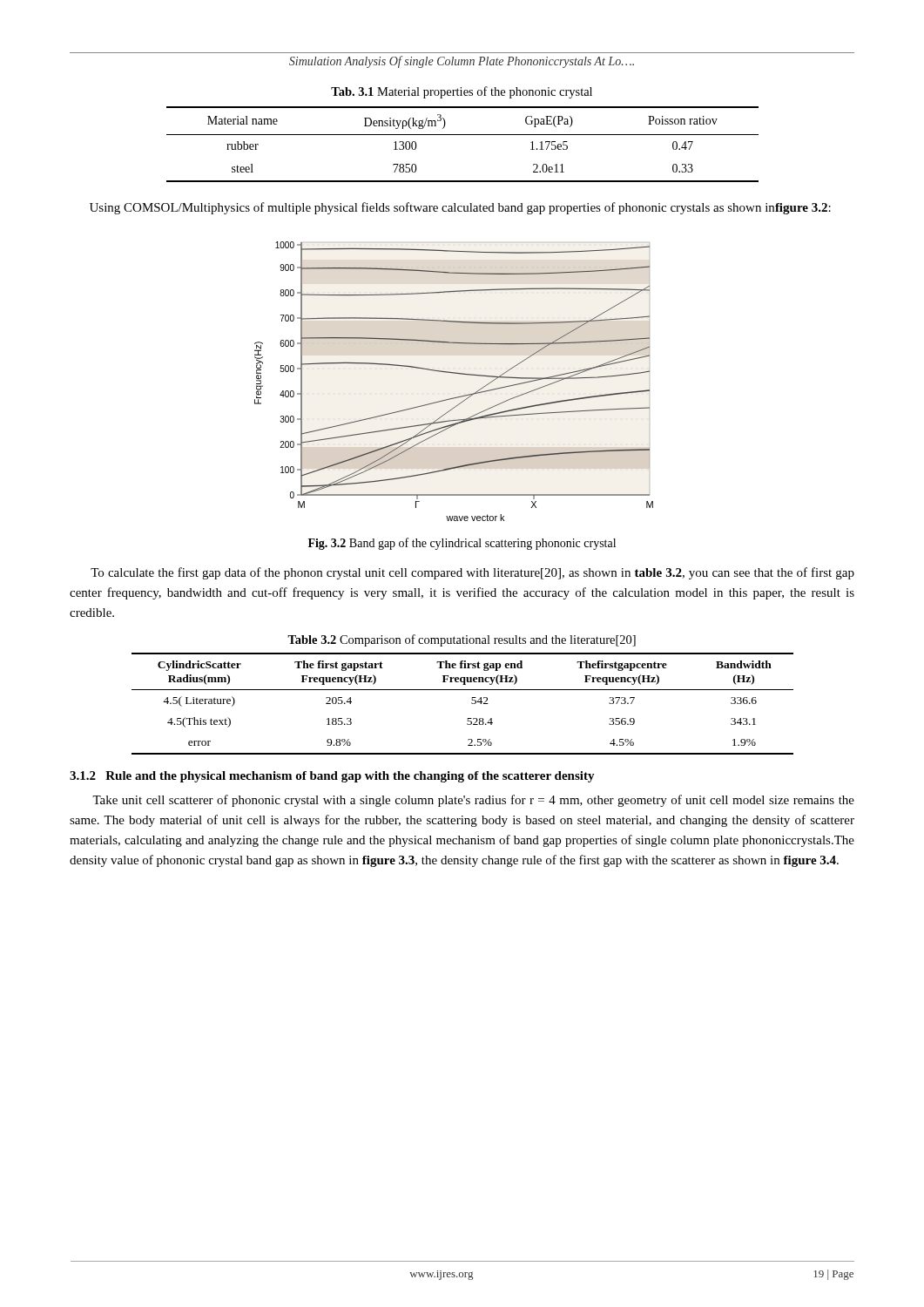
Task: Find the table that mentions "Densityρ(kg/m 3 )"
Action: pos(462,144)
